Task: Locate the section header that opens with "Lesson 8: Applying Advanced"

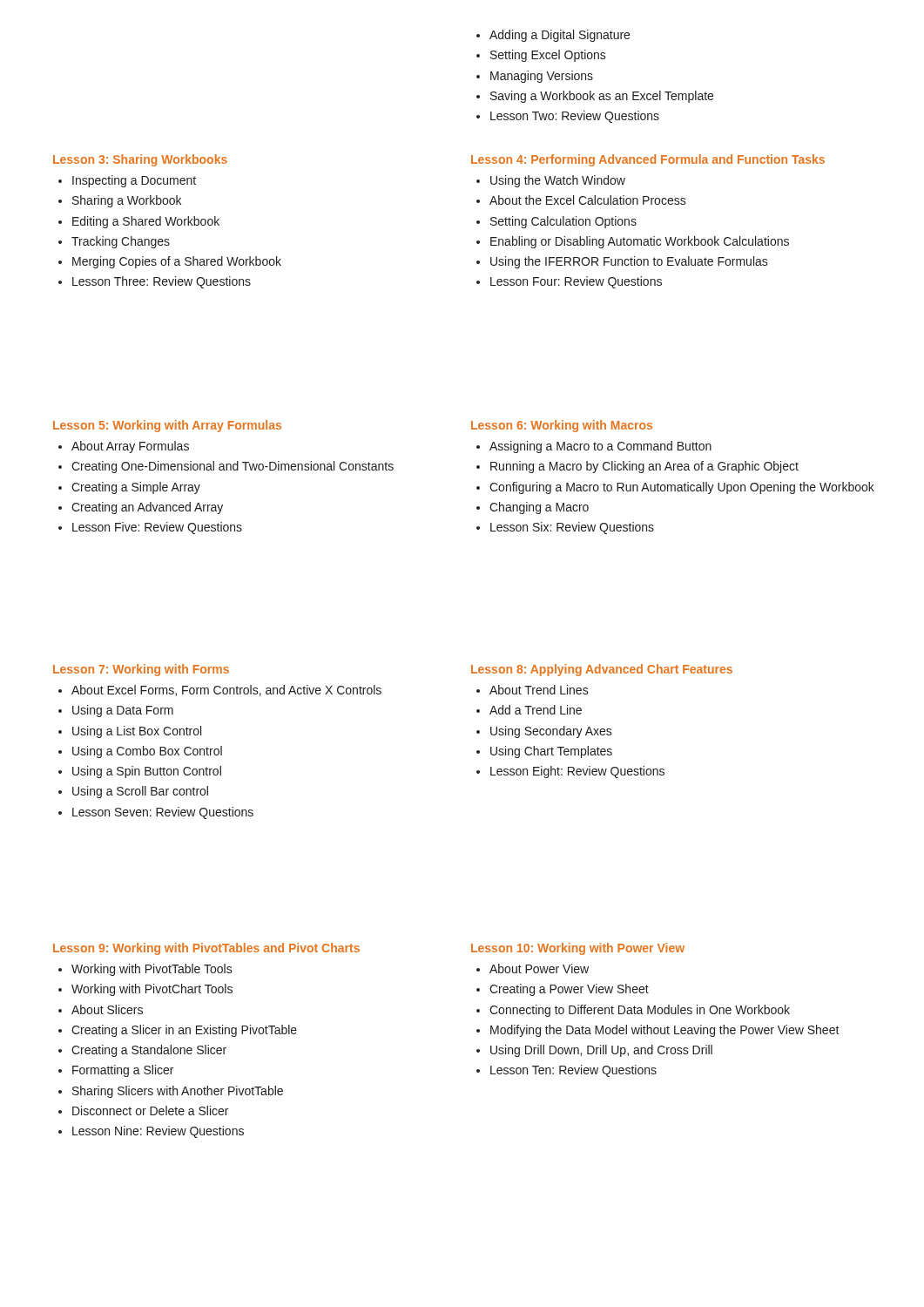Action: [x=602, y=669]
